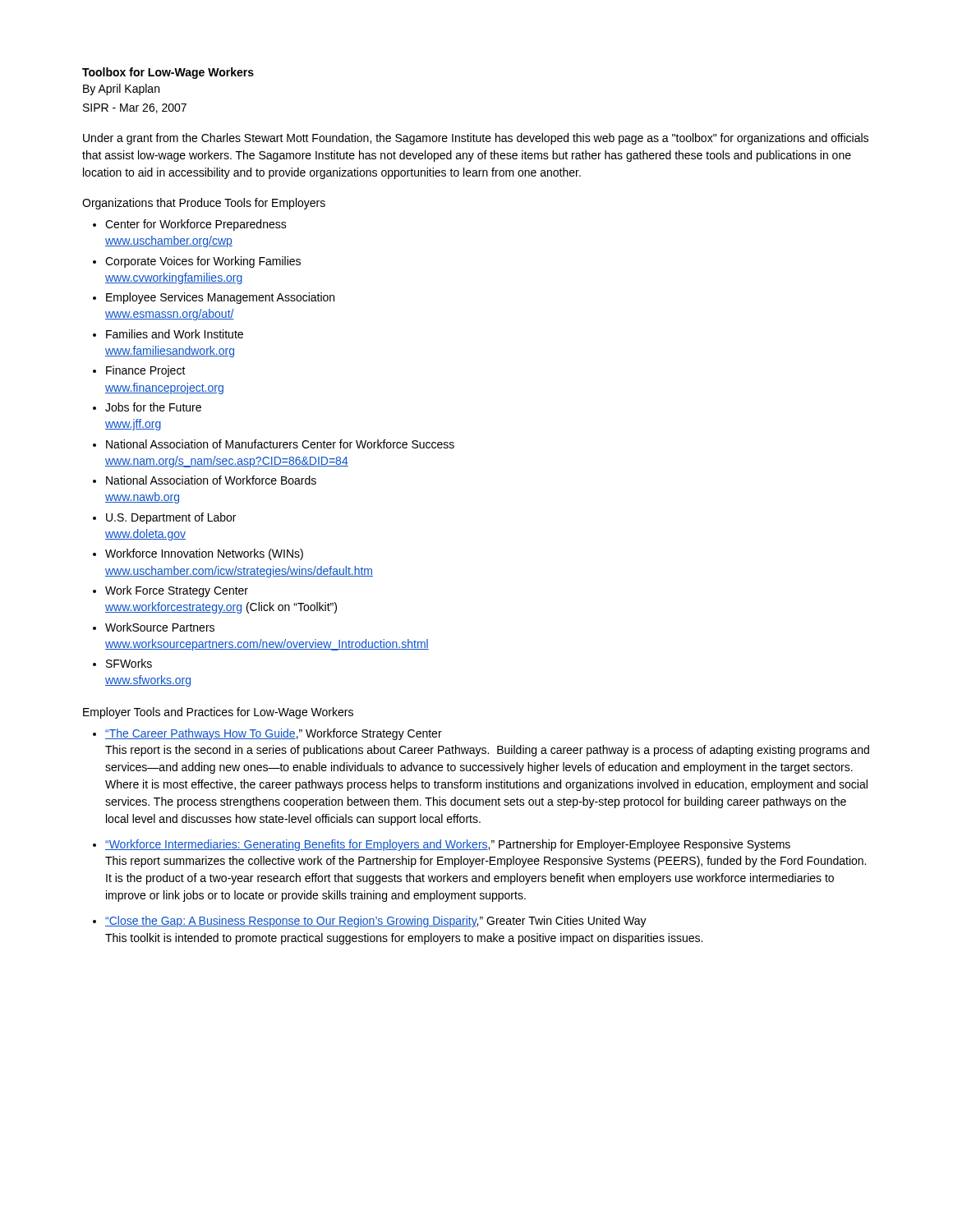Image resolution: width=953 pixels, height=1232 pixels.
Task: Navigate to the text starting "Toolbox for Low-Wage Workers"
Action: point(168,72)
